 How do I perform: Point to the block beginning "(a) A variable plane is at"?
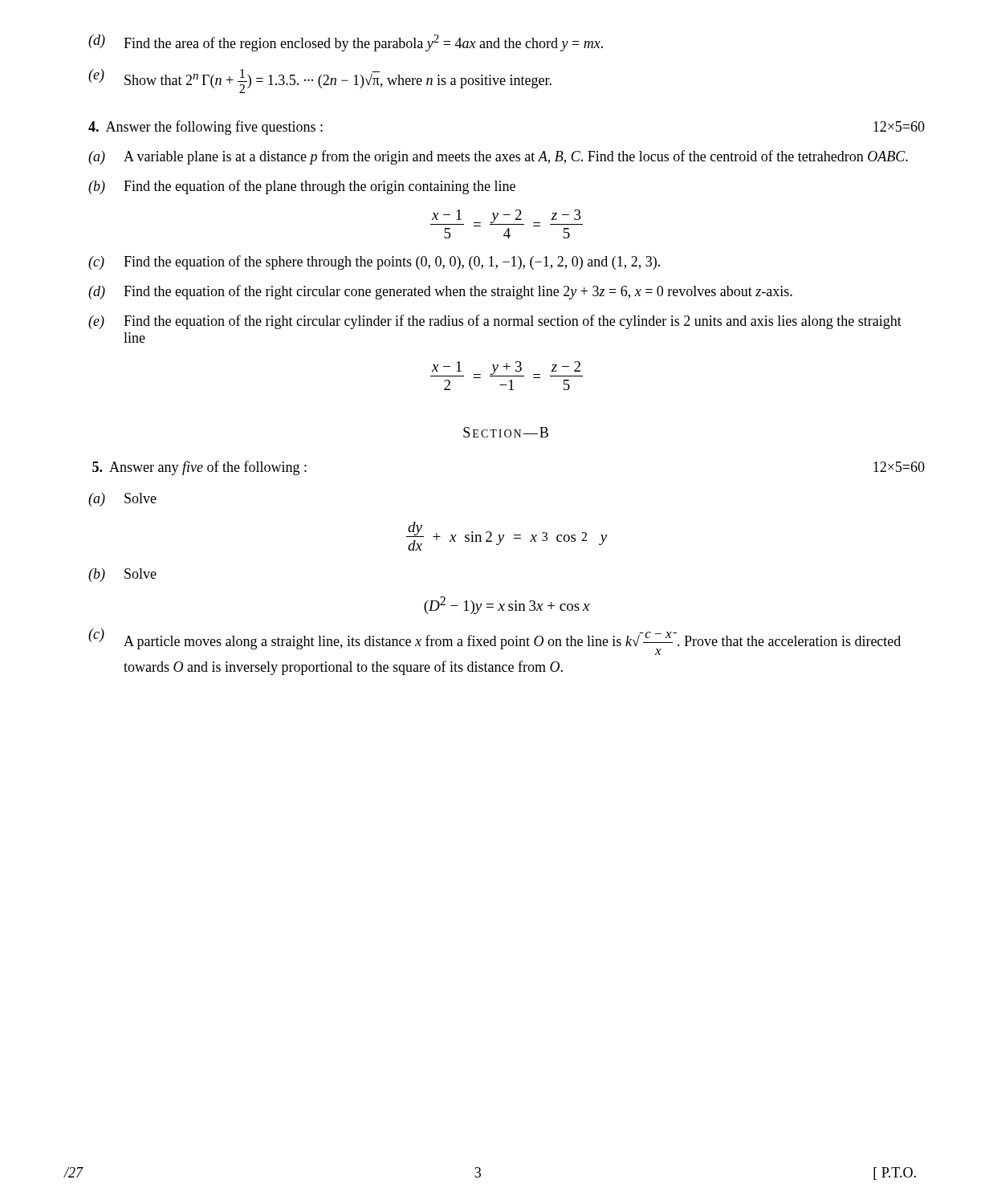pos(507,157)
